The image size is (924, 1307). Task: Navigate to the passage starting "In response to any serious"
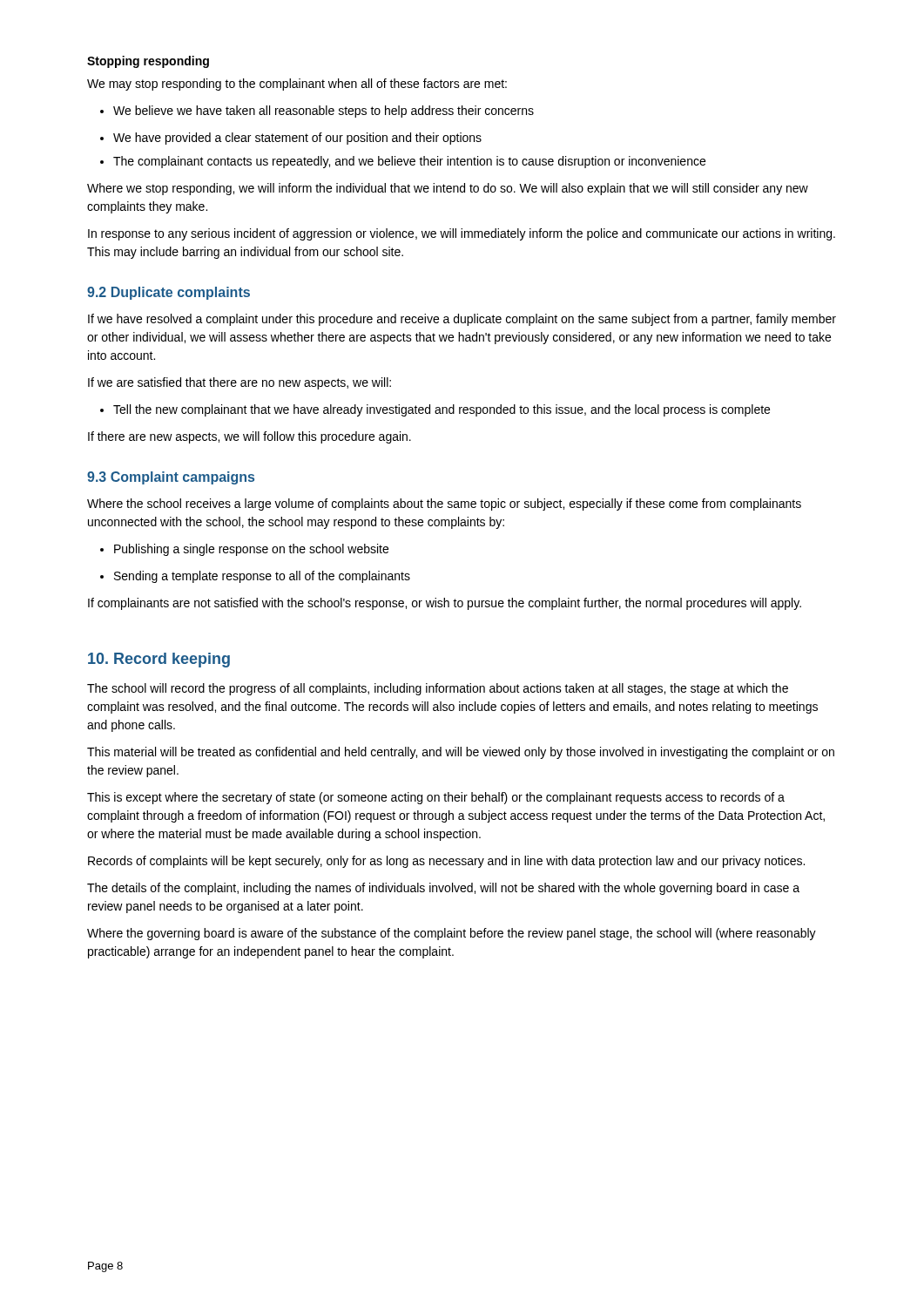point(462,243)
